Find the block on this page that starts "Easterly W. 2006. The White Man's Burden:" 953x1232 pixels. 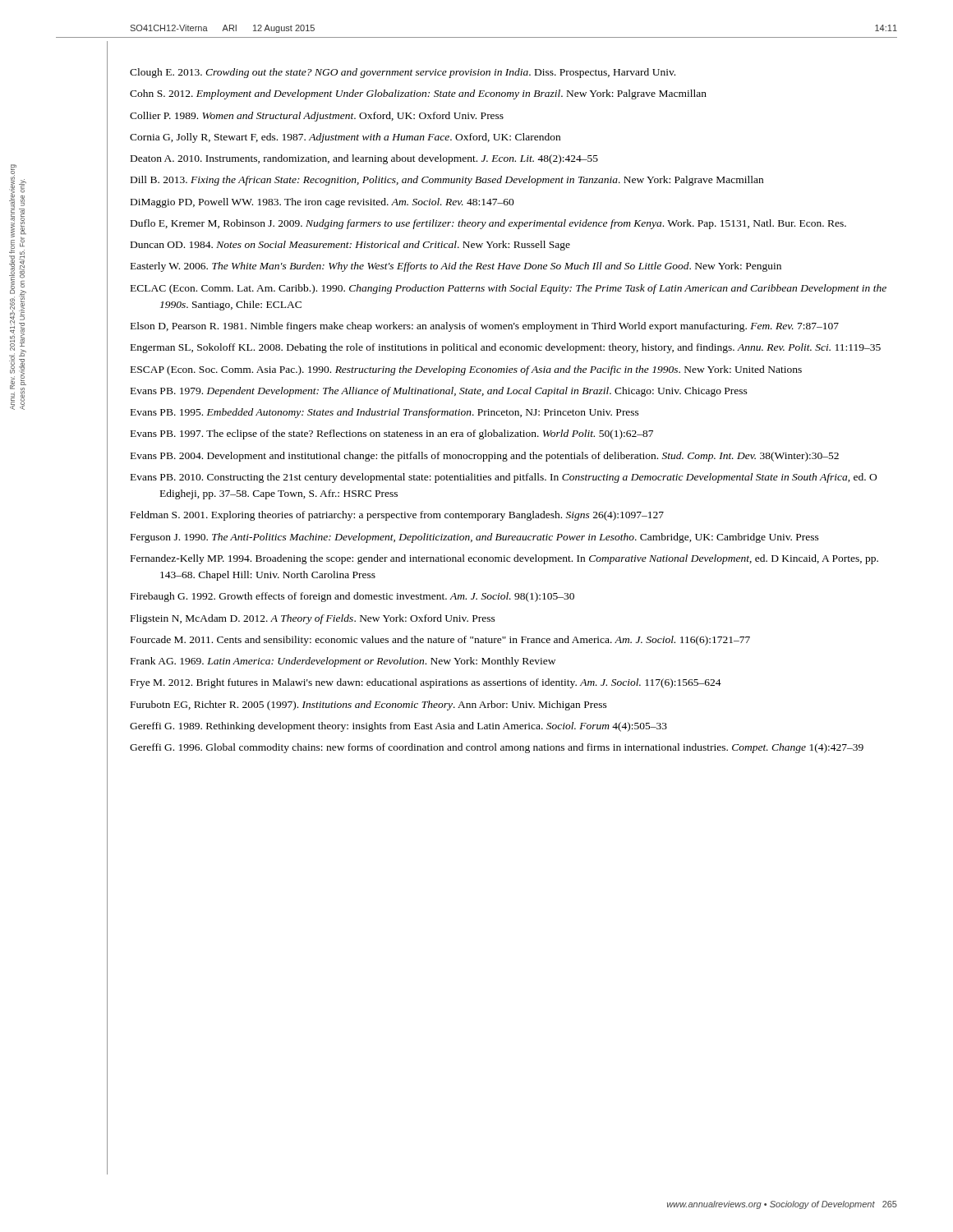point(456,266)
